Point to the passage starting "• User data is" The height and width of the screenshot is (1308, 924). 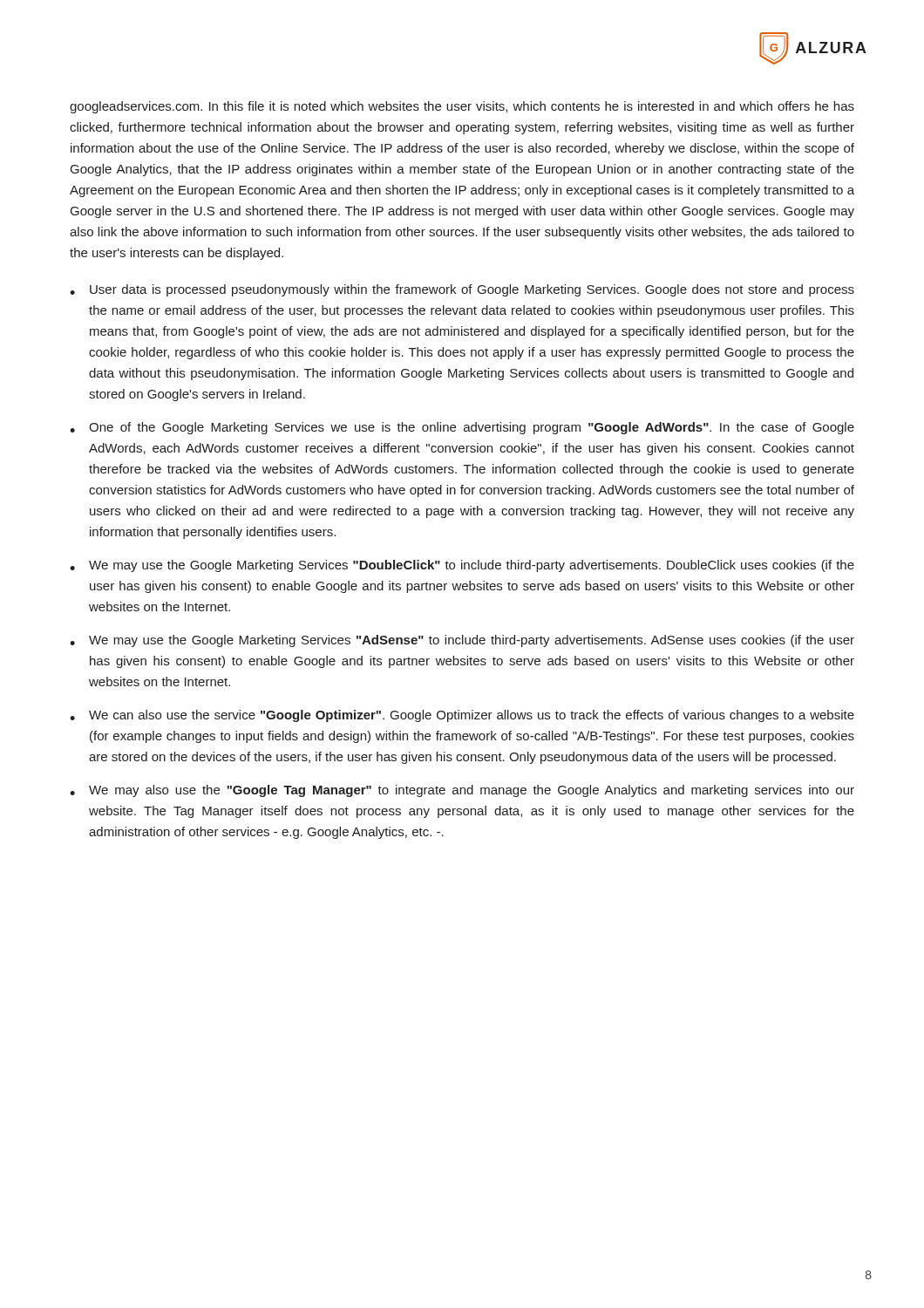[462, 342]
